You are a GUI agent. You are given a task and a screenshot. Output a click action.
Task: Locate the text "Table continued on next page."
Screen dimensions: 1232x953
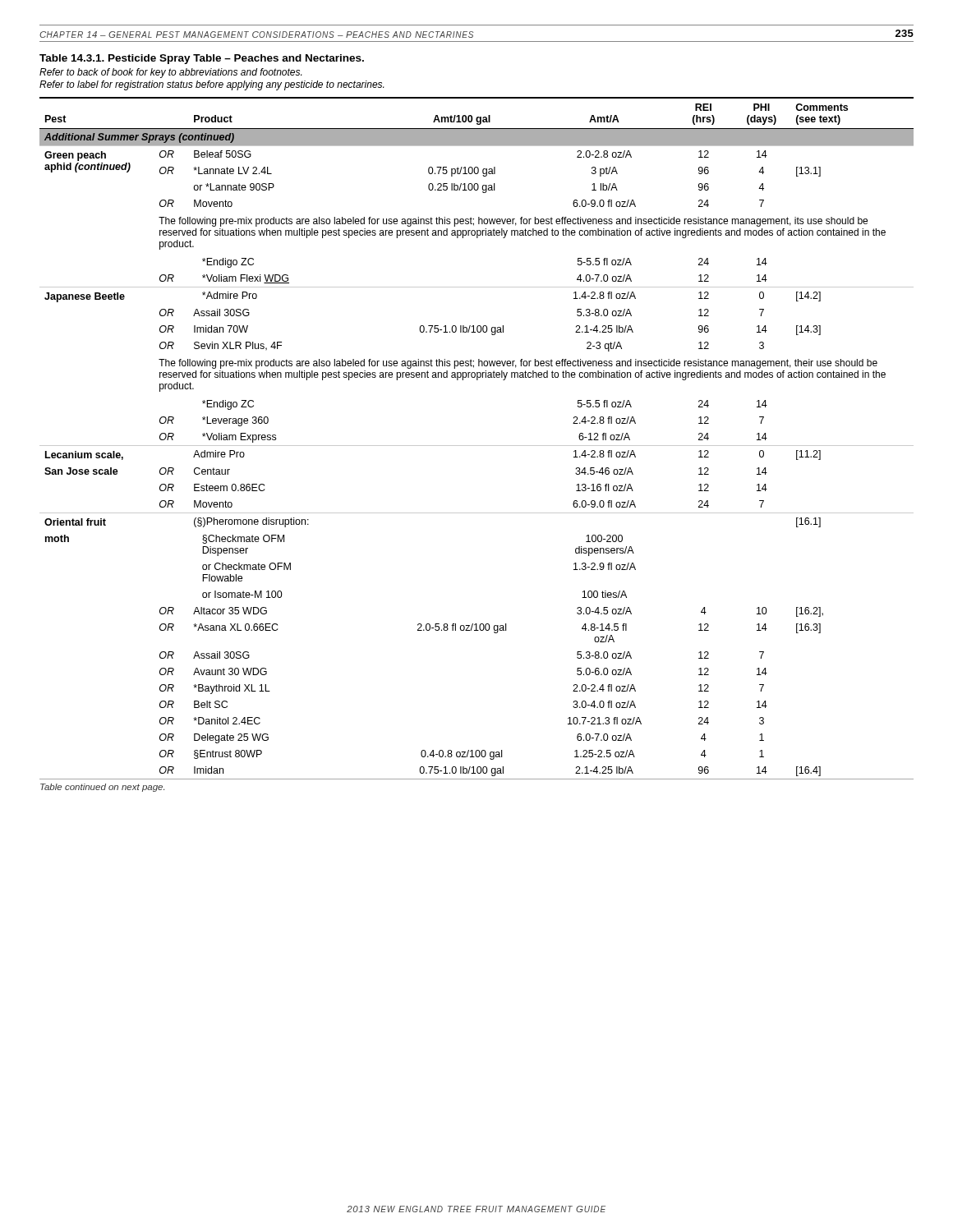click(103, 787)
